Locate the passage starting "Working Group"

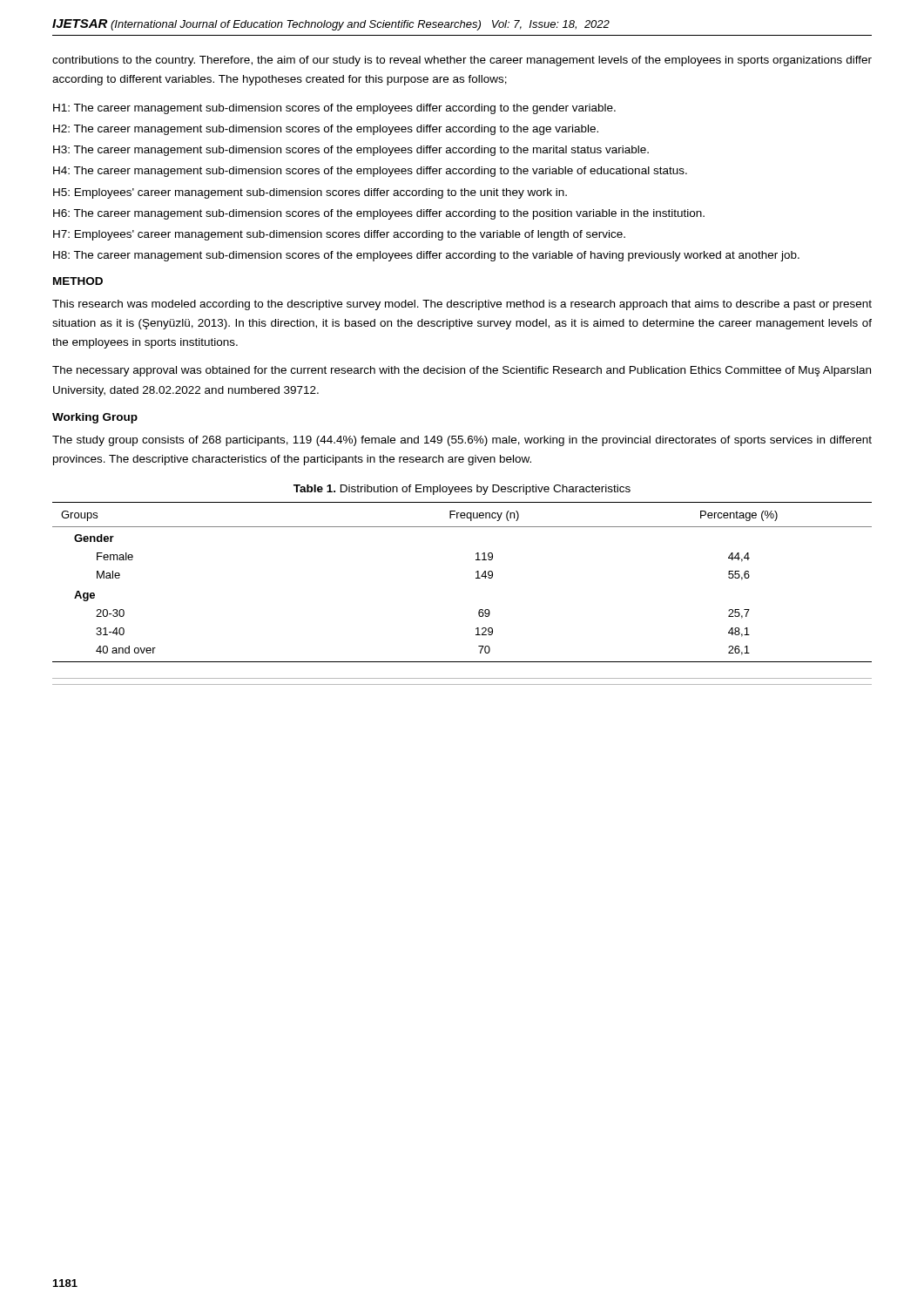point(95,417)
